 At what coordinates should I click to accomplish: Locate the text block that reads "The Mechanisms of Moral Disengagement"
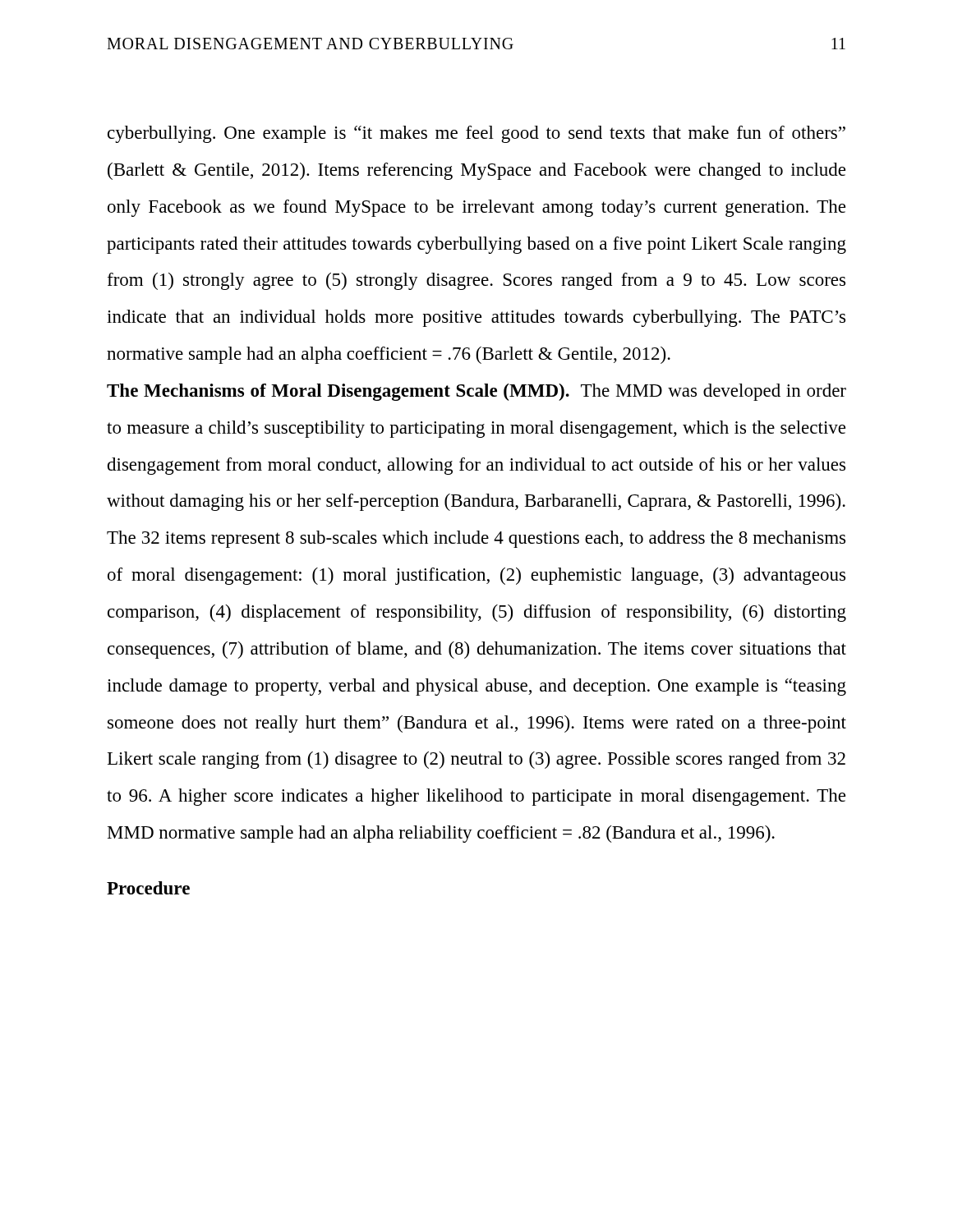[x=476, y=612]
